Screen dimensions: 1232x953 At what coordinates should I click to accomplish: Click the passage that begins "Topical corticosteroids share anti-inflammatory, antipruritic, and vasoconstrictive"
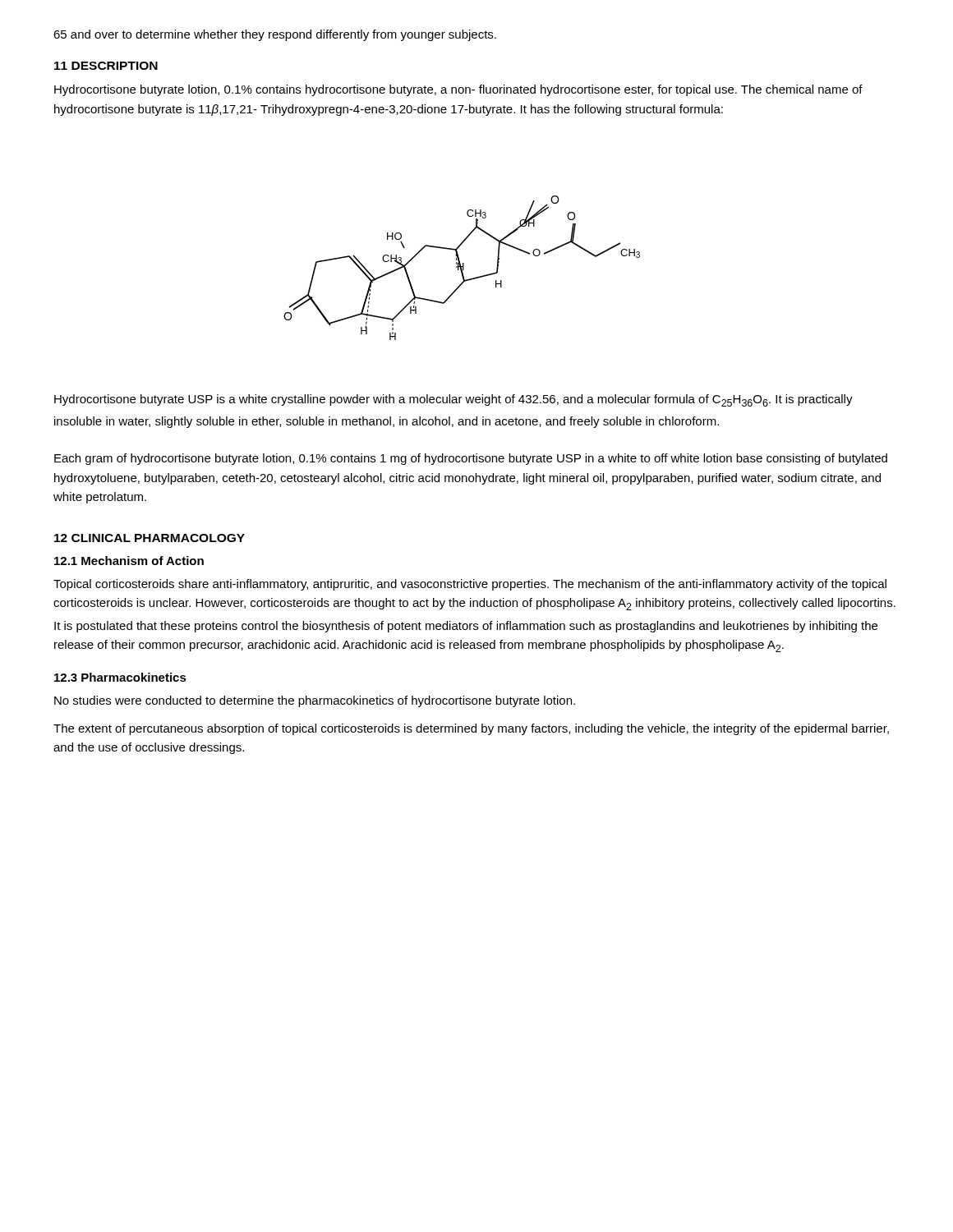pyautogui.click(x=475, y=616)
